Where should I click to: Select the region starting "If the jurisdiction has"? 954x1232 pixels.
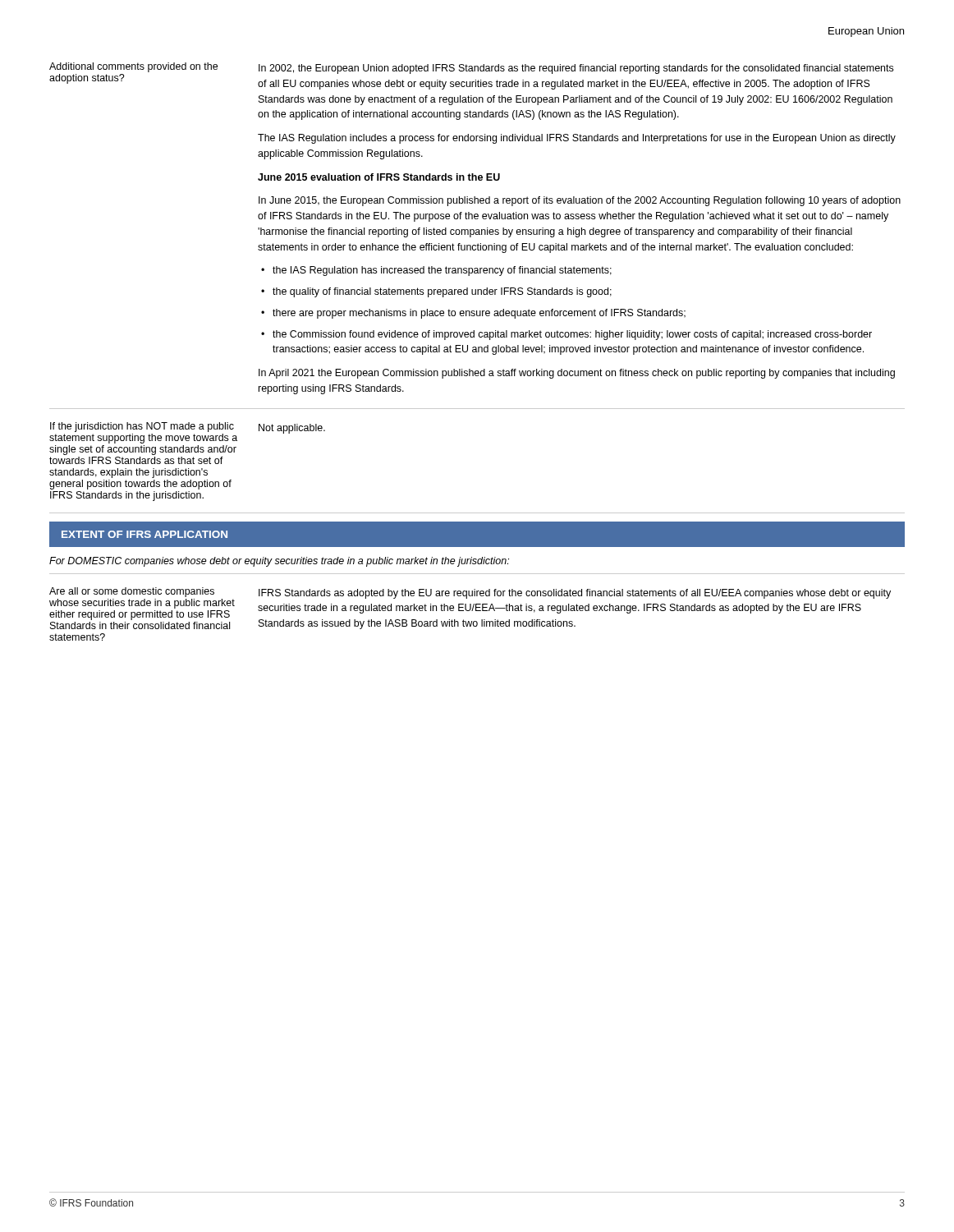[143, 460]
